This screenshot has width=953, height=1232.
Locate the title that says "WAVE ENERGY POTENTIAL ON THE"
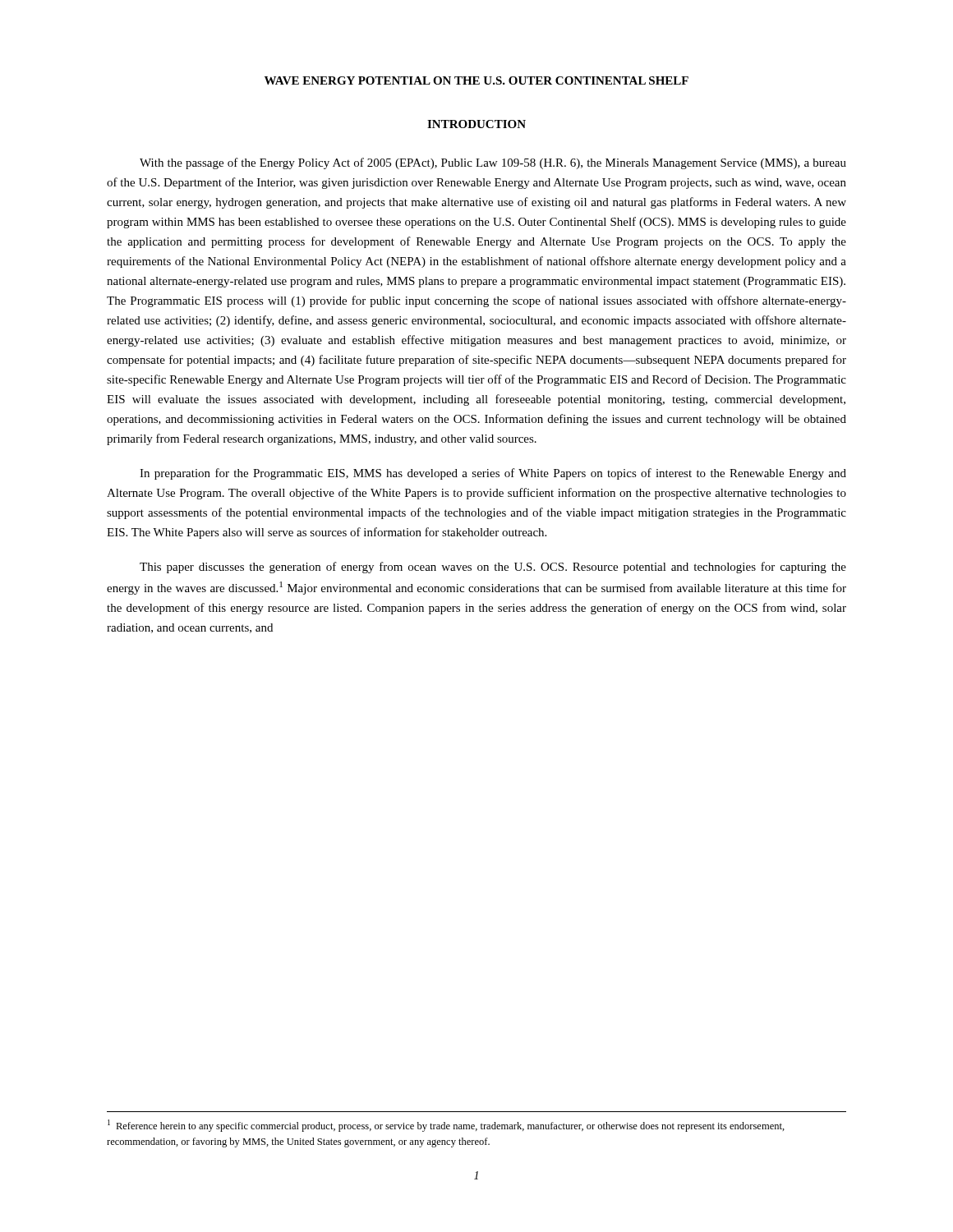pos(476,81)
